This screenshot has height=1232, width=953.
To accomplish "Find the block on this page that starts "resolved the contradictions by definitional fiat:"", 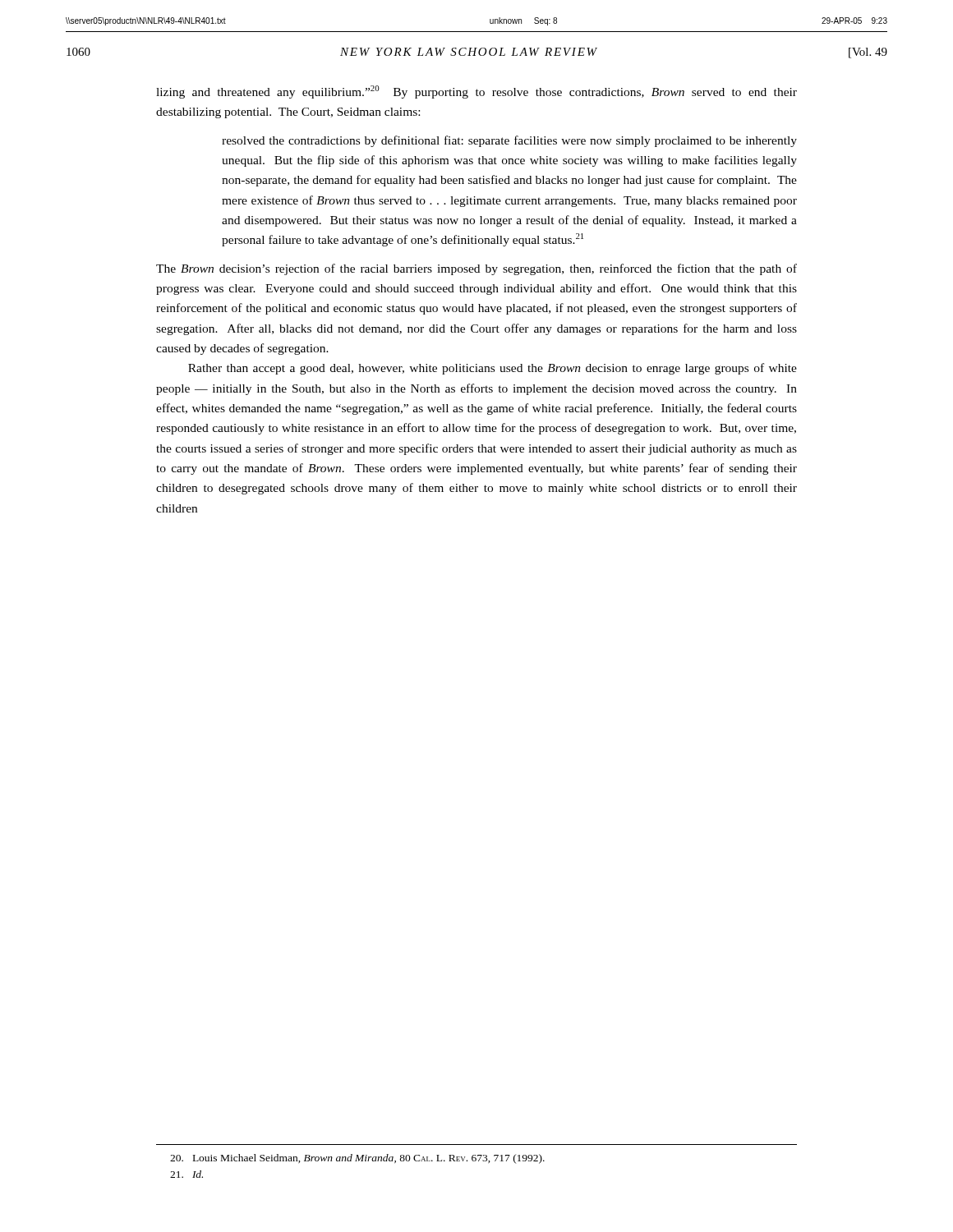I will (509, 190).
